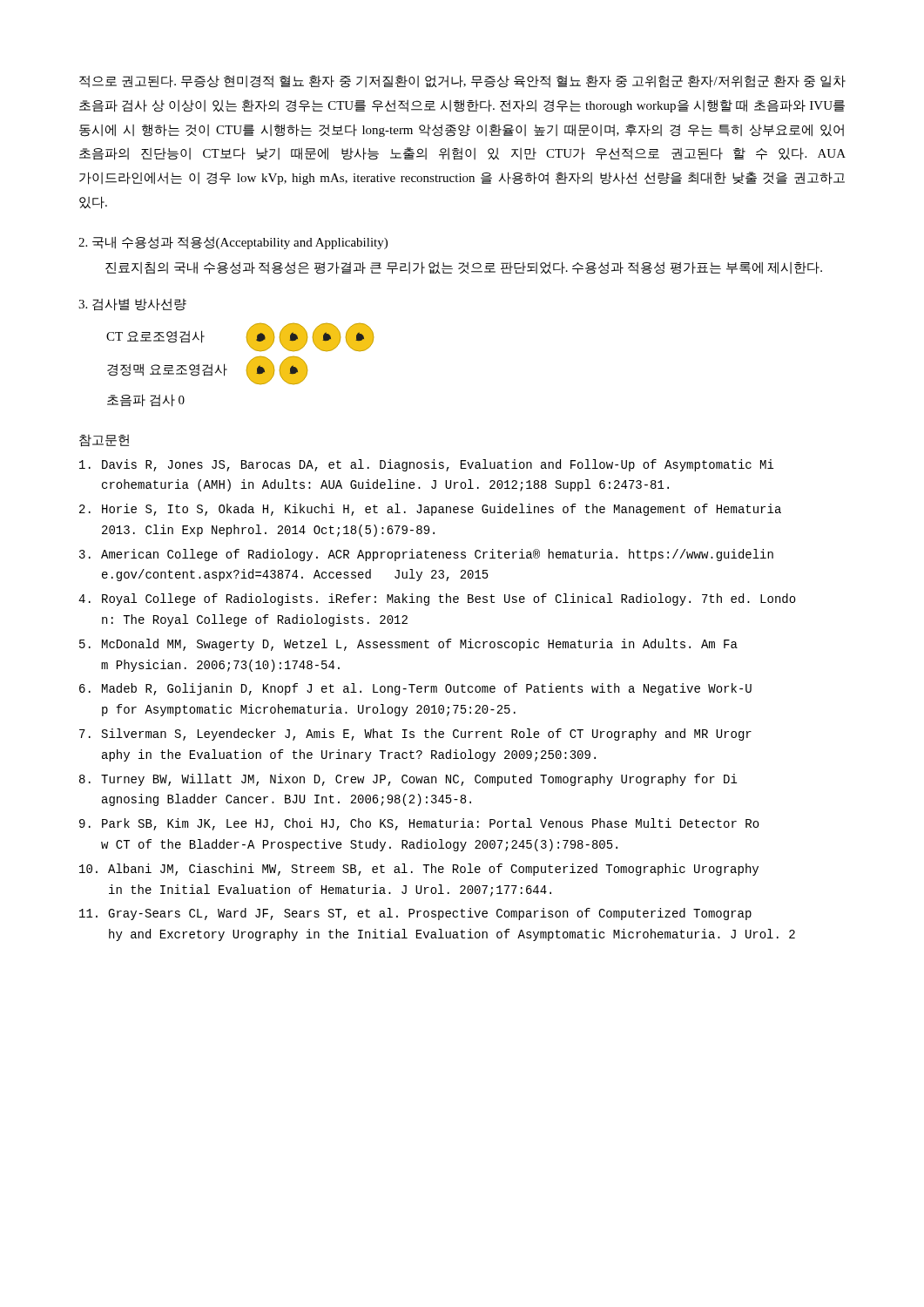Locate the block of text that opens with "5. McDonald MM, Swagerty D, Wetzel L,"
This screenshot has height=1307, width=924.
tap(462, 656)
